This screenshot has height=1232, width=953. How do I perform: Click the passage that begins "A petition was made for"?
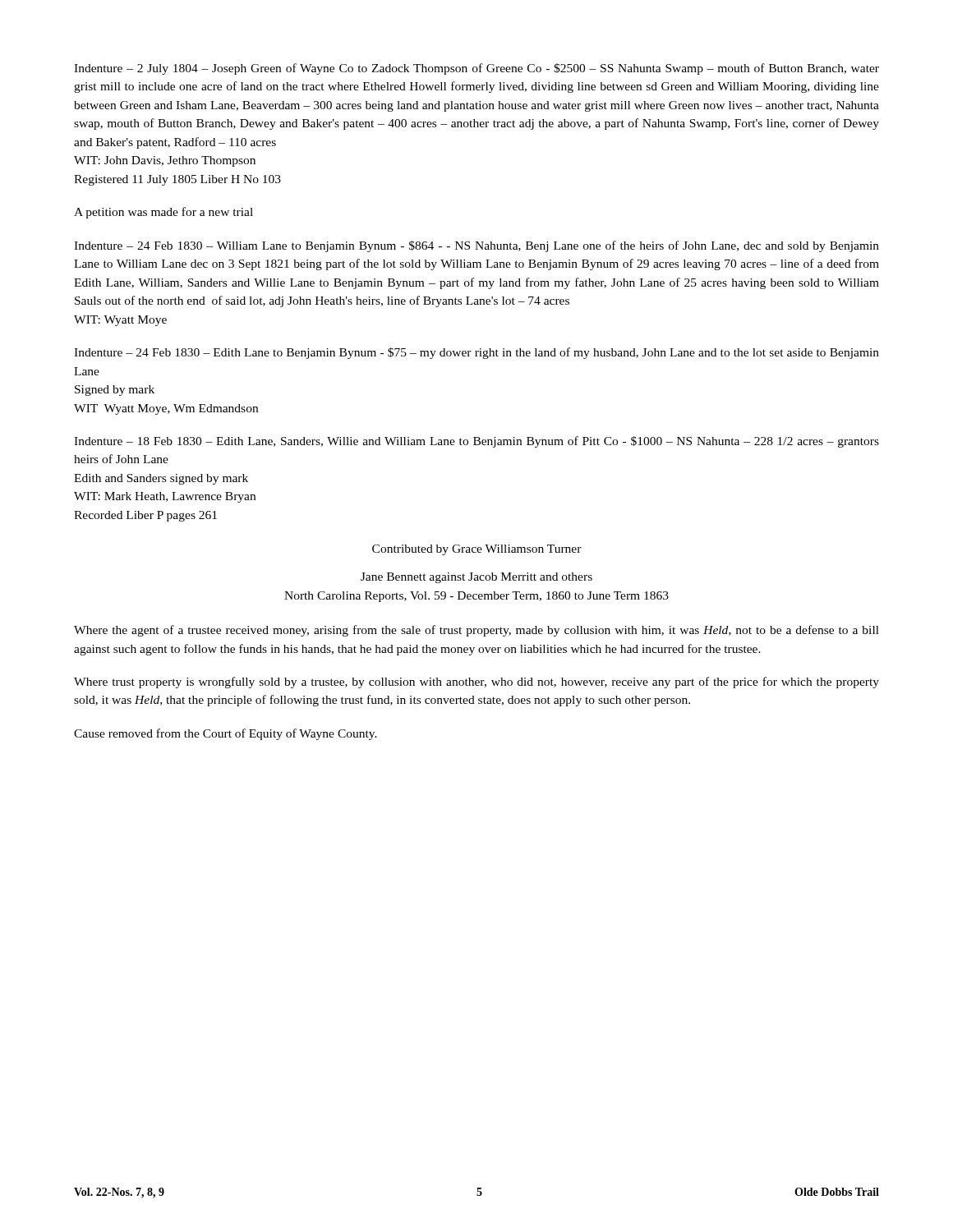coord(164,212)
